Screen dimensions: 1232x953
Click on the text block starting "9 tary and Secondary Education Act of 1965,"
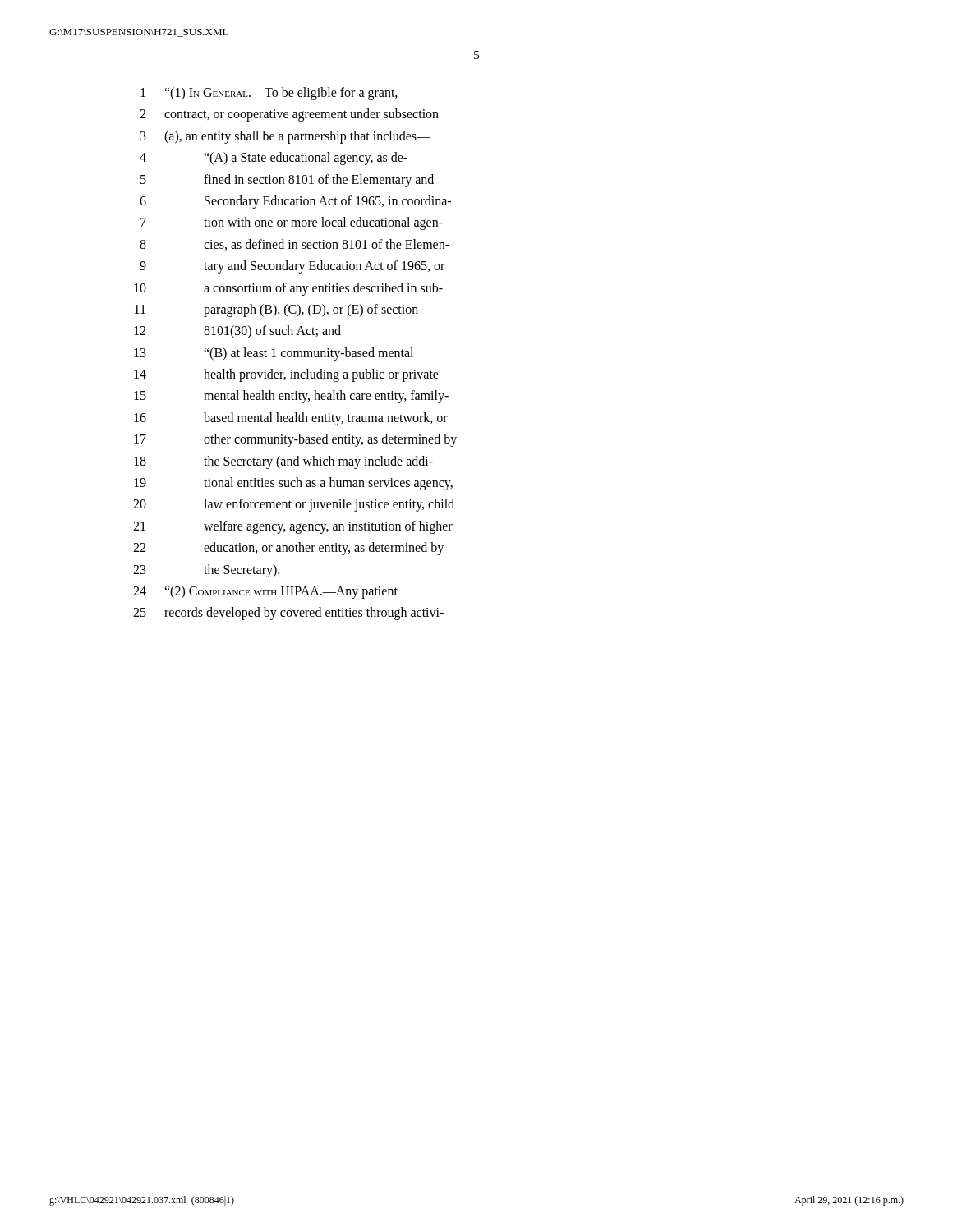point(292,267)
